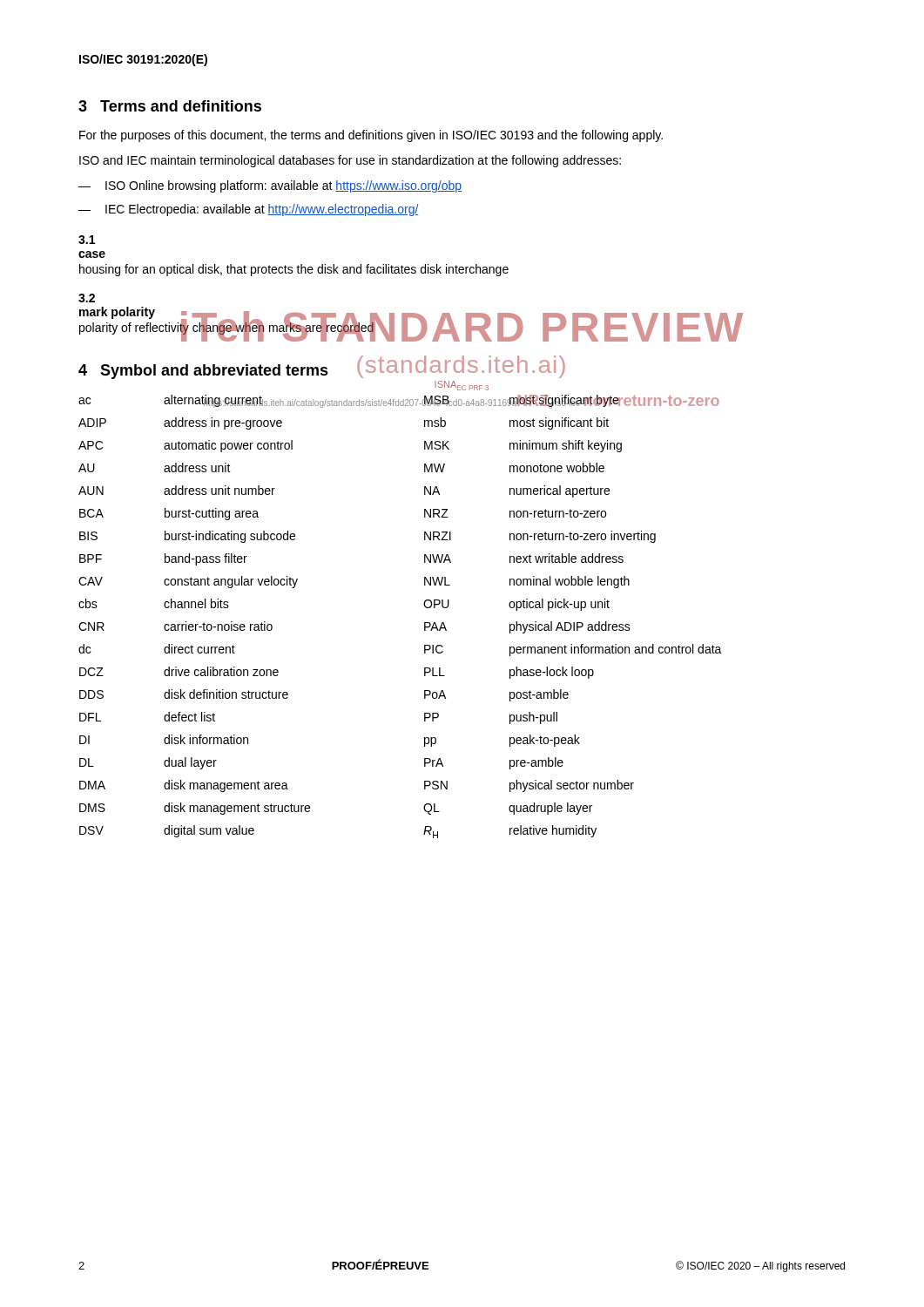924x1307 pixels.
Task: Where is the section header that starts "4 Symbol and"?
Action: click(x=203, y=370)
